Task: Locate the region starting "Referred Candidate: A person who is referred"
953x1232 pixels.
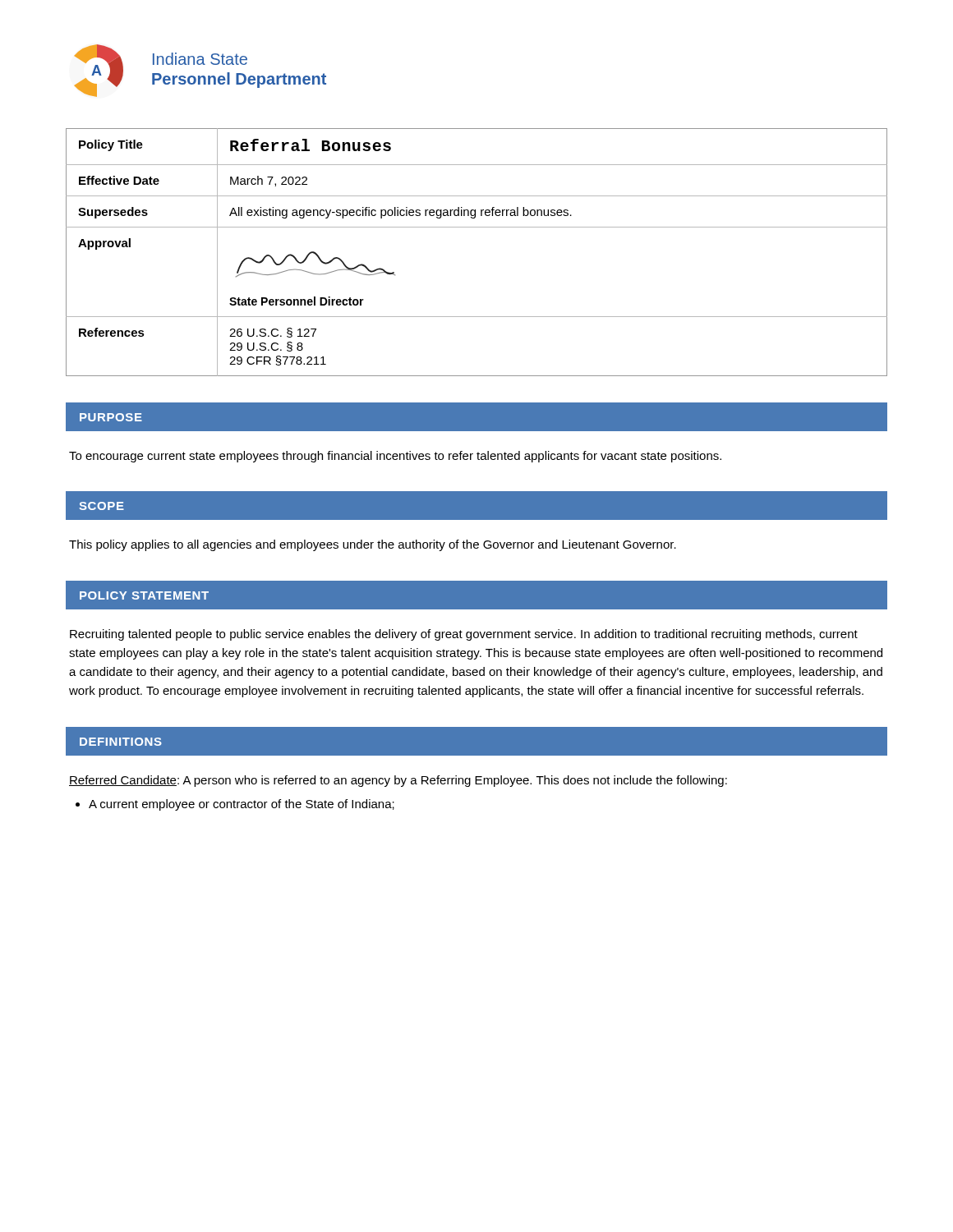Action: click(x=398, y=779)
